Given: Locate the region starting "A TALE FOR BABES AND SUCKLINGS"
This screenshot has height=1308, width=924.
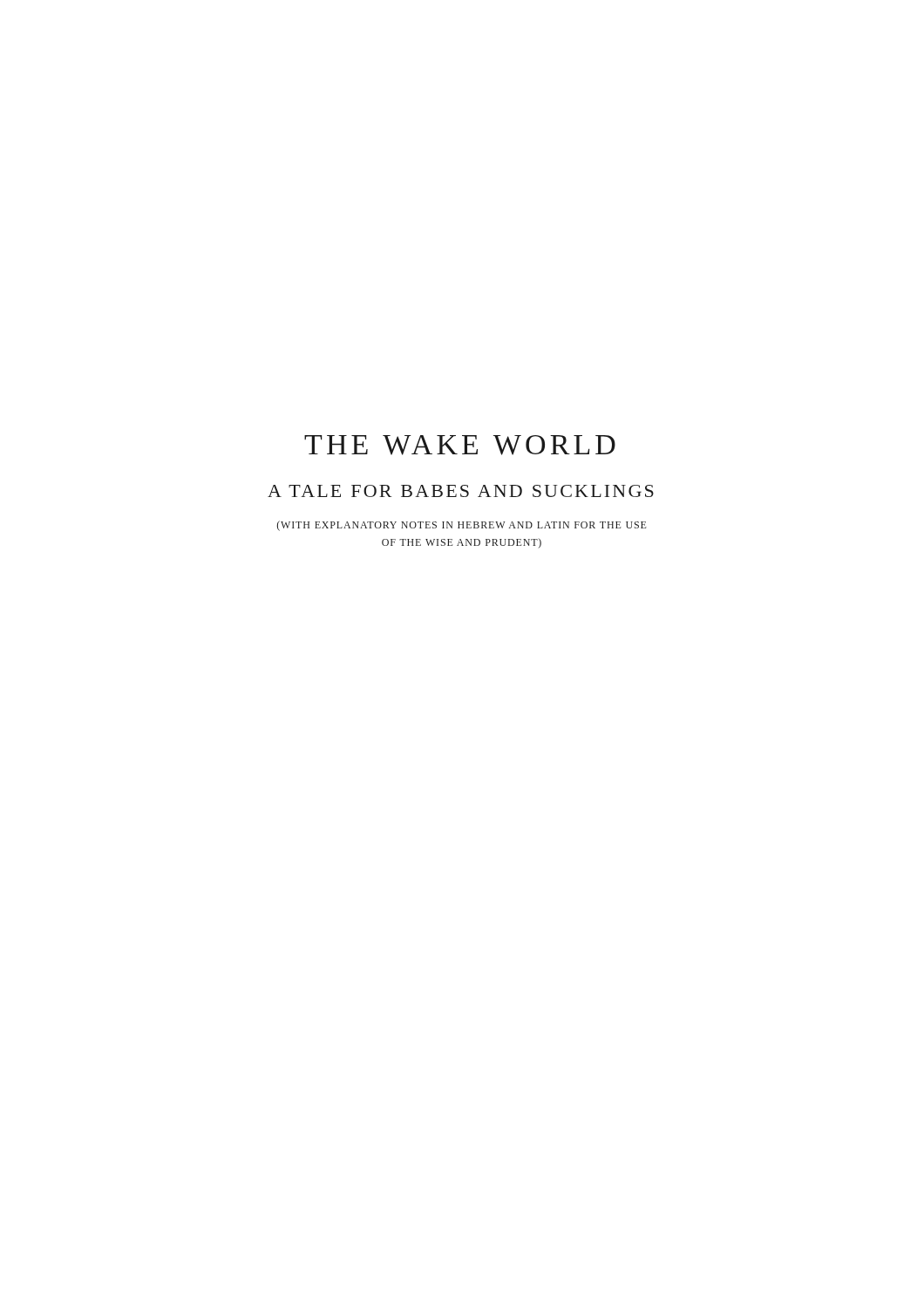Looking at the screenshot, I should [462, 491].
